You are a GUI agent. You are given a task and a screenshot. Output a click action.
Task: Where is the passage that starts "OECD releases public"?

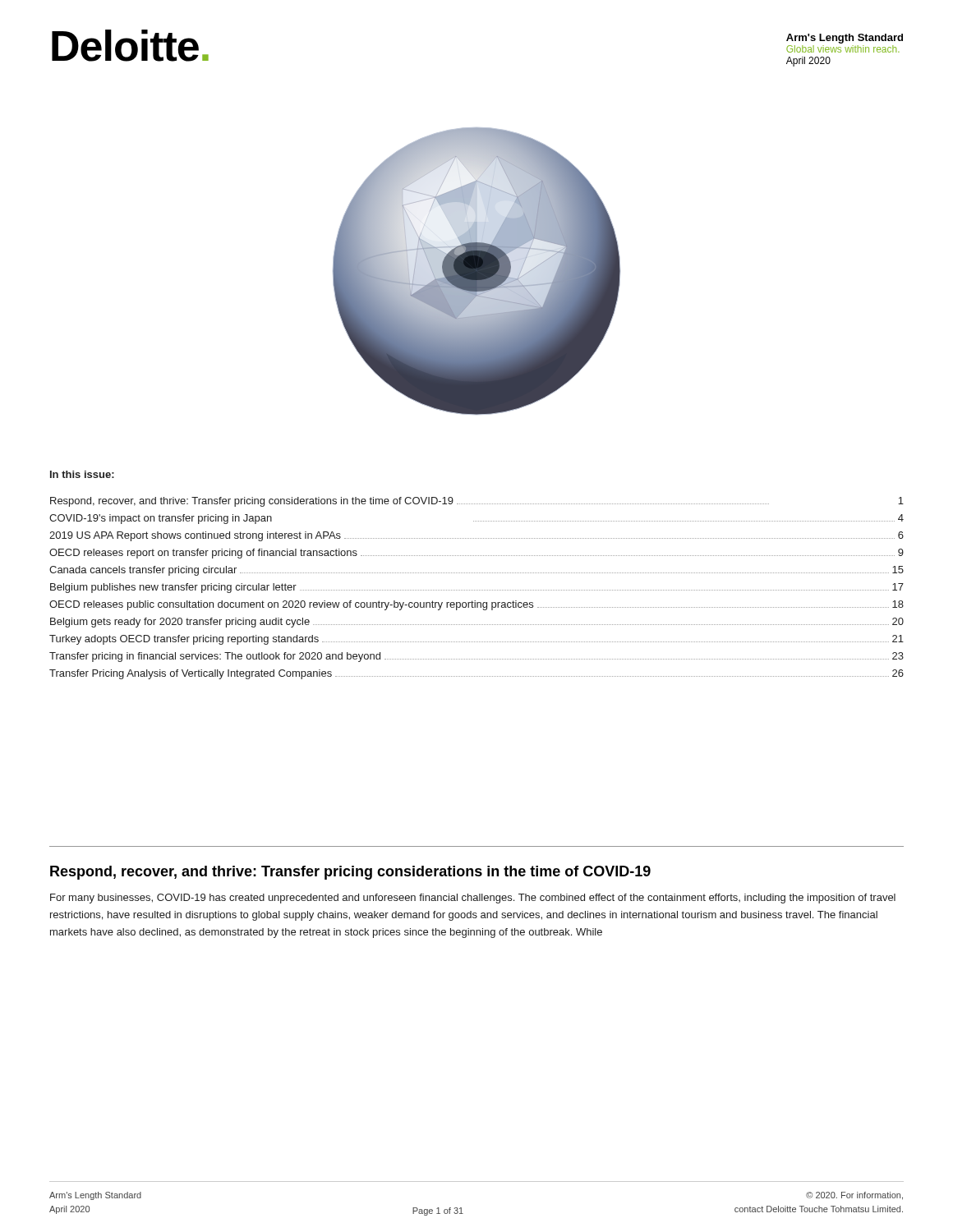[x=476, y=604]
